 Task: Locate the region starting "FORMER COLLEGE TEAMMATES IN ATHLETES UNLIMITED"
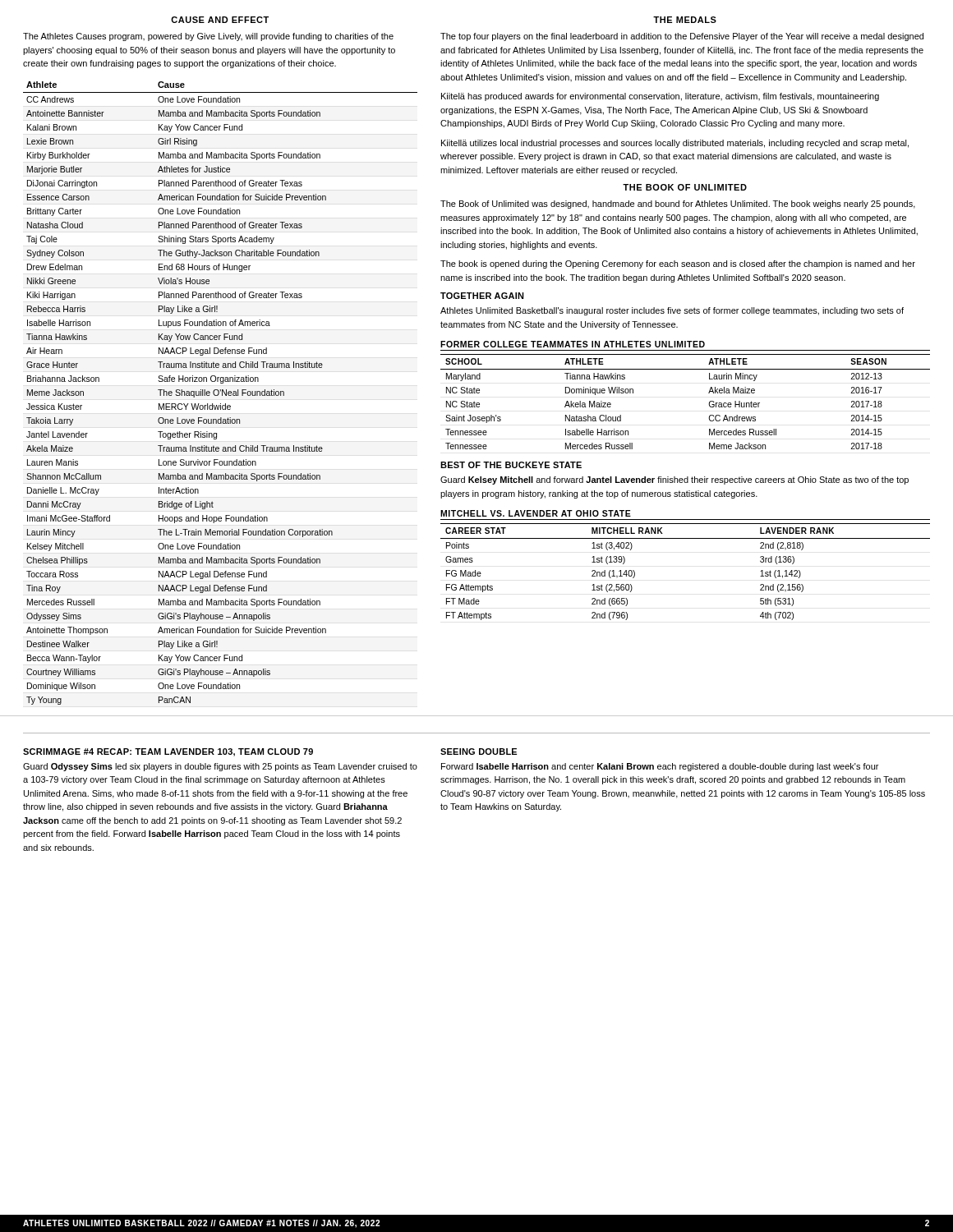tap(573, 344)
